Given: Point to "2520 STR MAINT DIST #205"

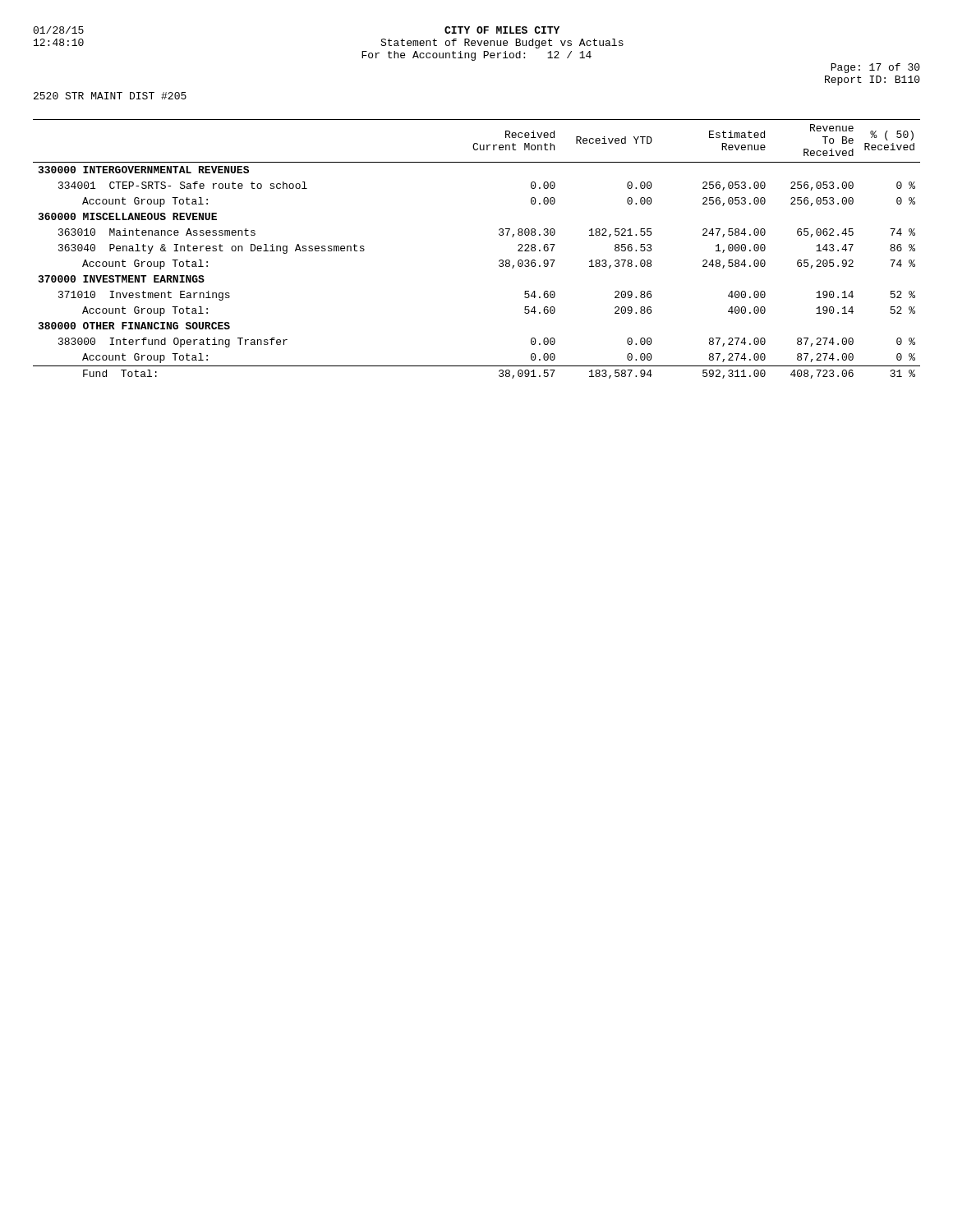Looking at the screenshot, I should coord(110,96).
